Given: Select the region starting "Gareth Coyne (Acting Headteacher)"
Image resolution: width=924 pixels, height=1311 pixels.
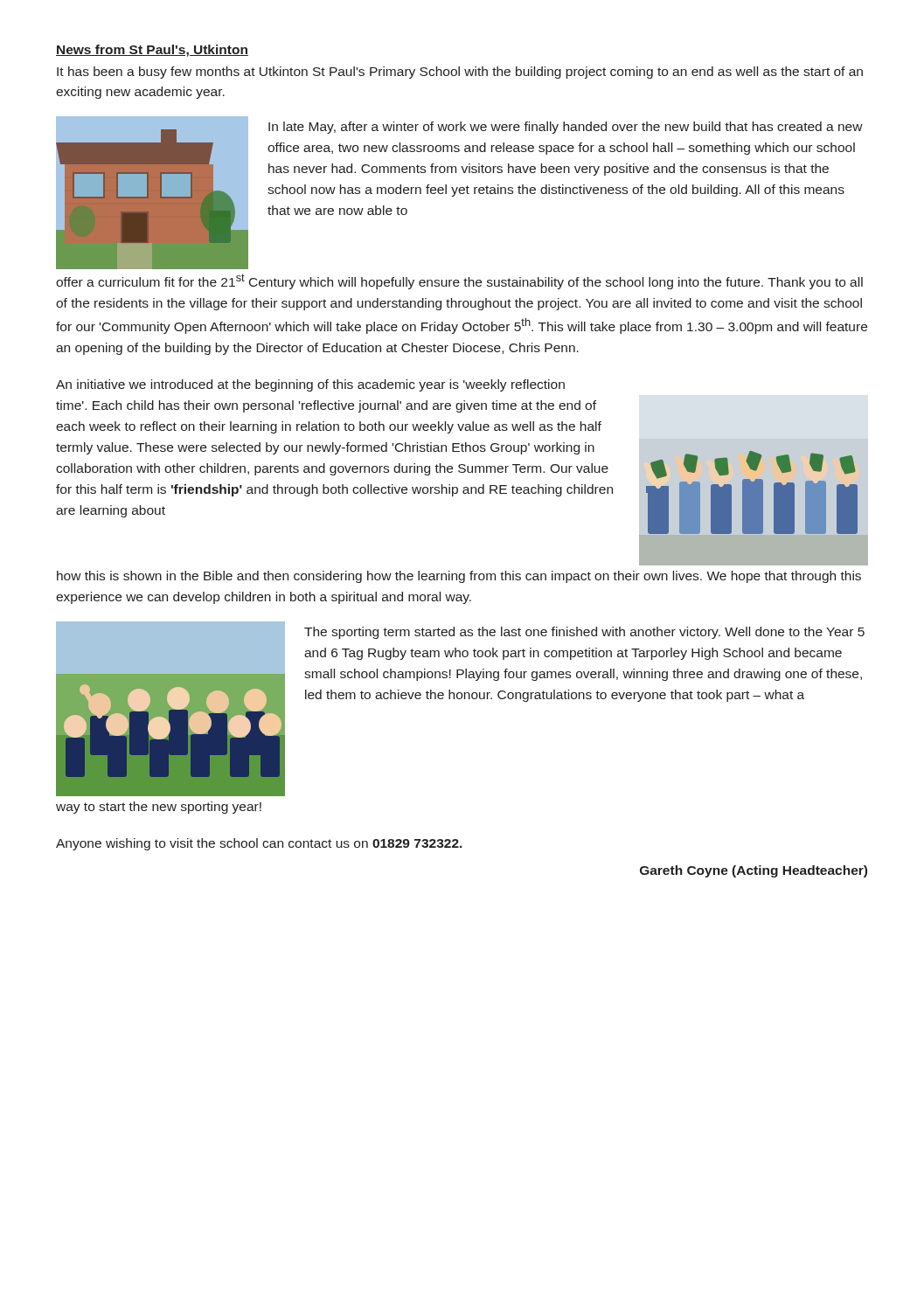Looking at the screenshot, I should pos(754,870).
